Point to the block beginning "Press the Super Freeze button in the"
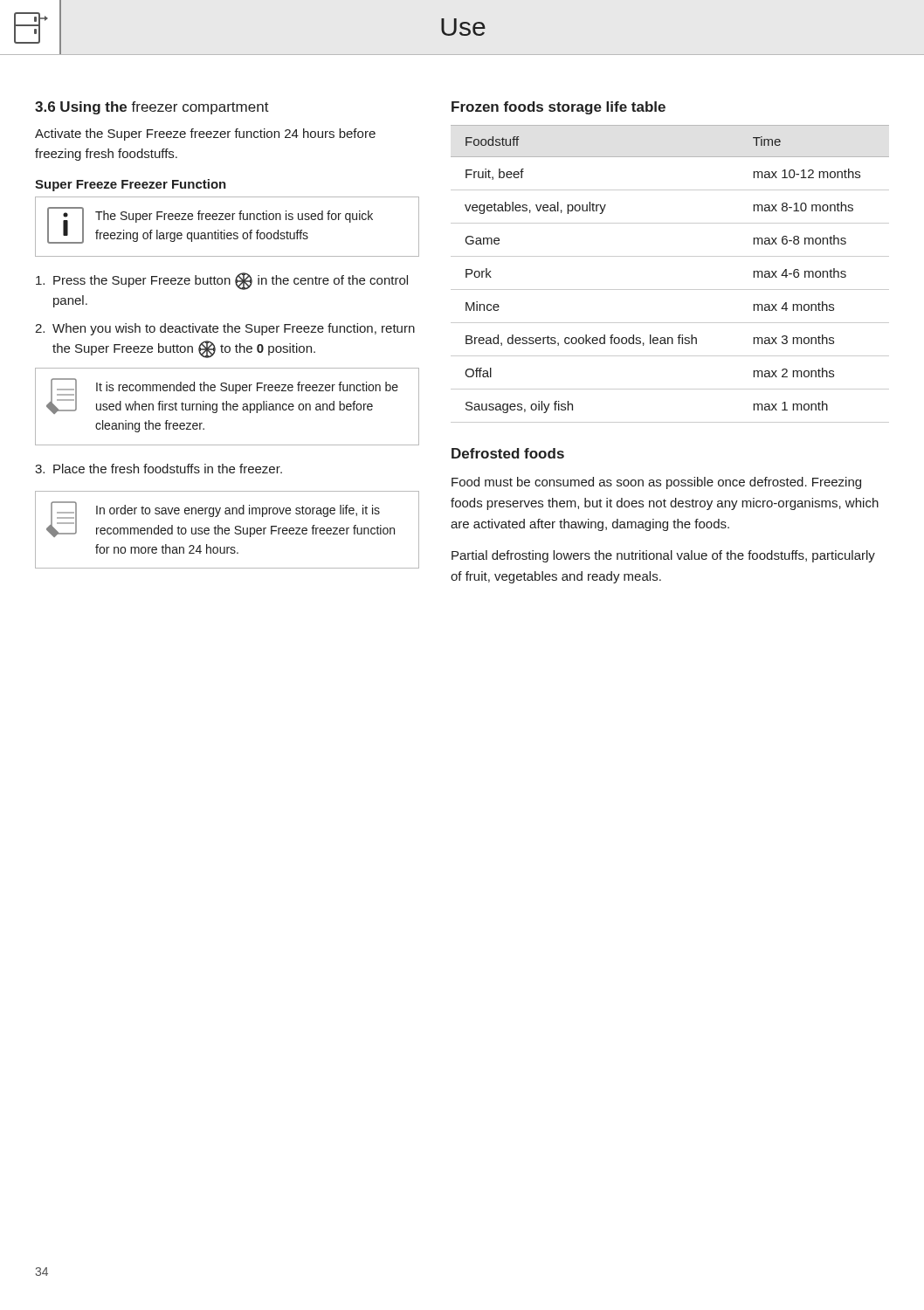Image resolution: width=924 pixels, height=1310 pixels. (x=227, y=290)
